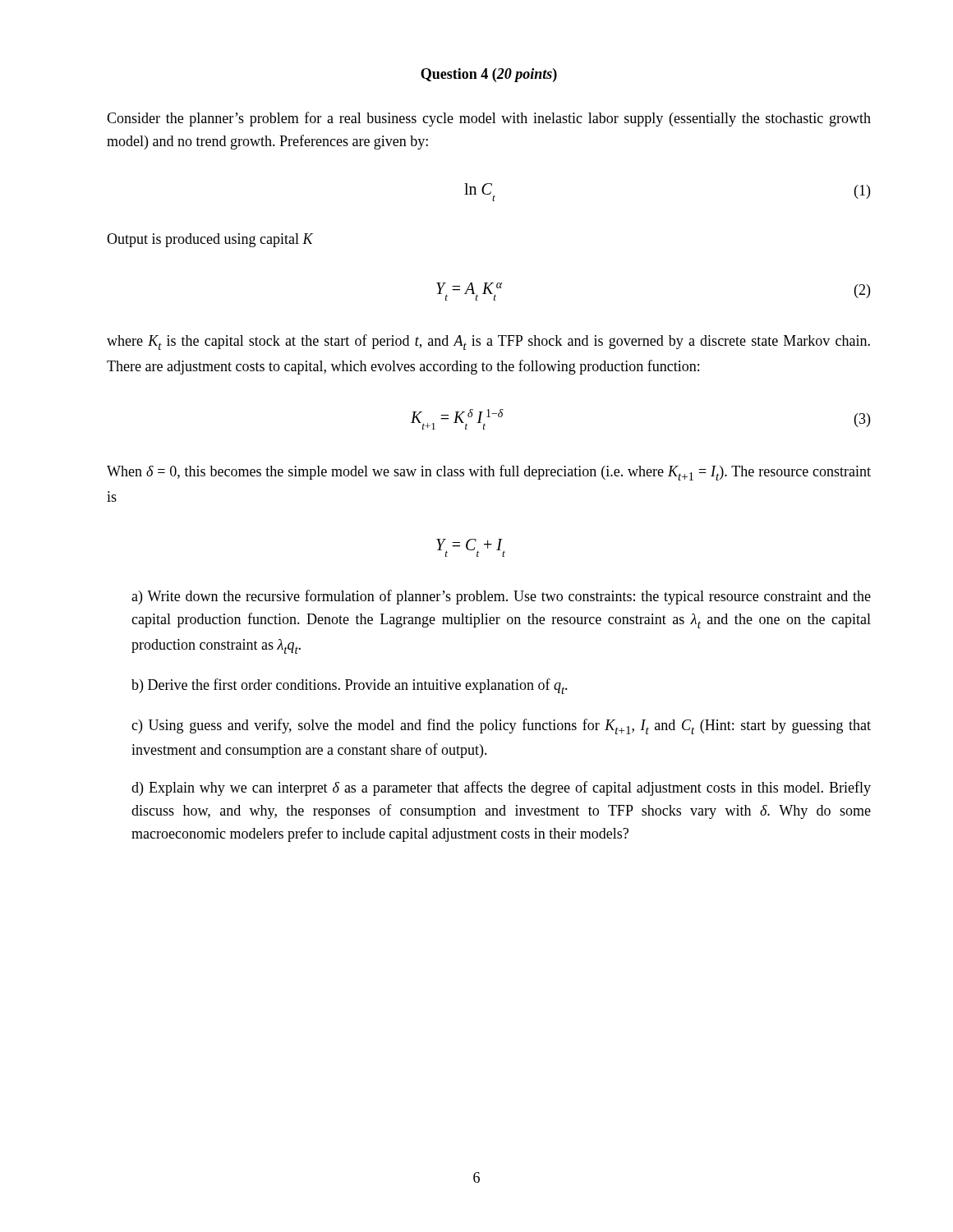Click on the formula with the text "Yt = Ct + It"
Viewport: 953px width, 1232px height.
click(489, 548)
